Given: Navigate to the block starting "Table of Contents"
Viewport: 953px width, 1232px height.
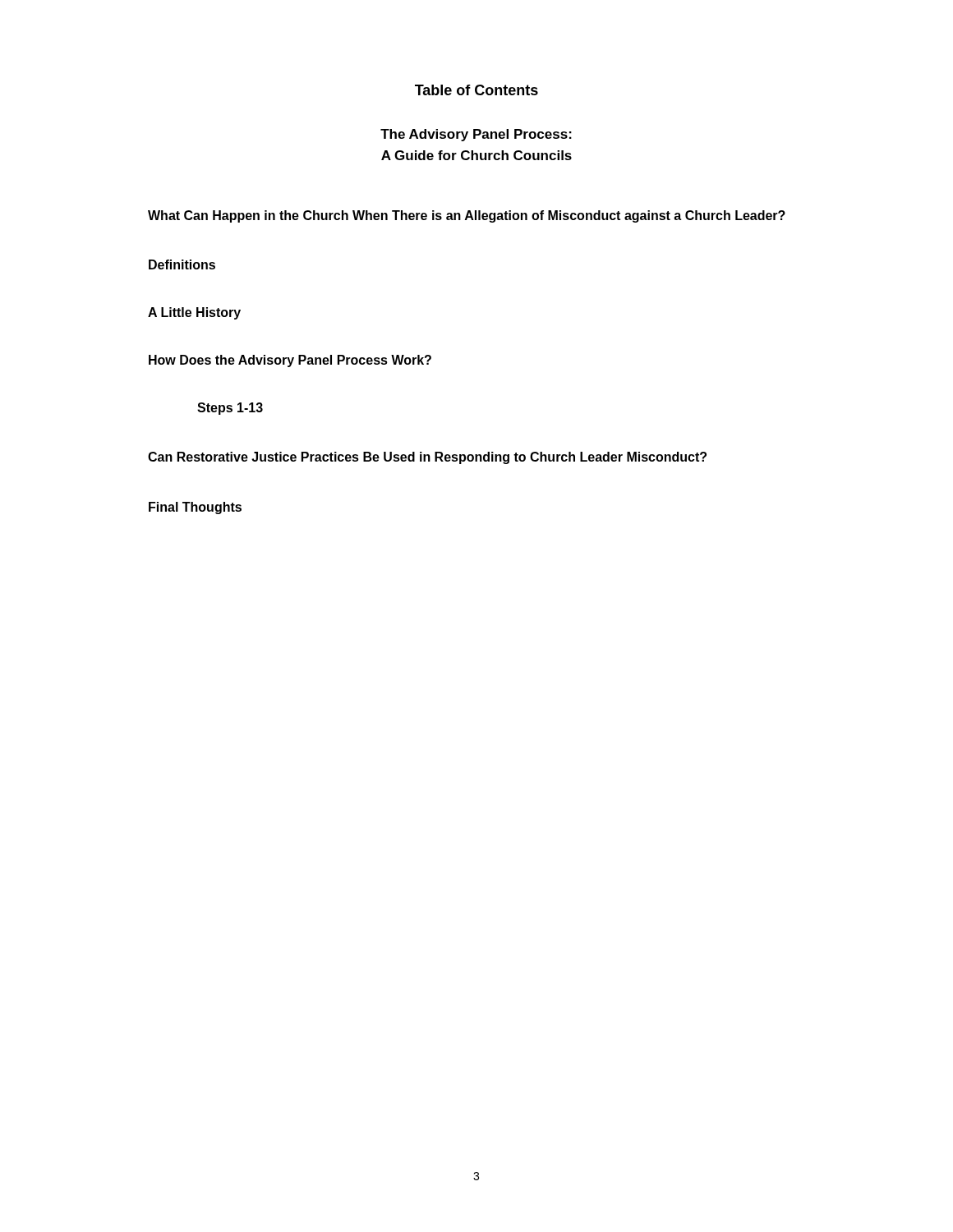Looking at the screenshot, I should [476, 90].
